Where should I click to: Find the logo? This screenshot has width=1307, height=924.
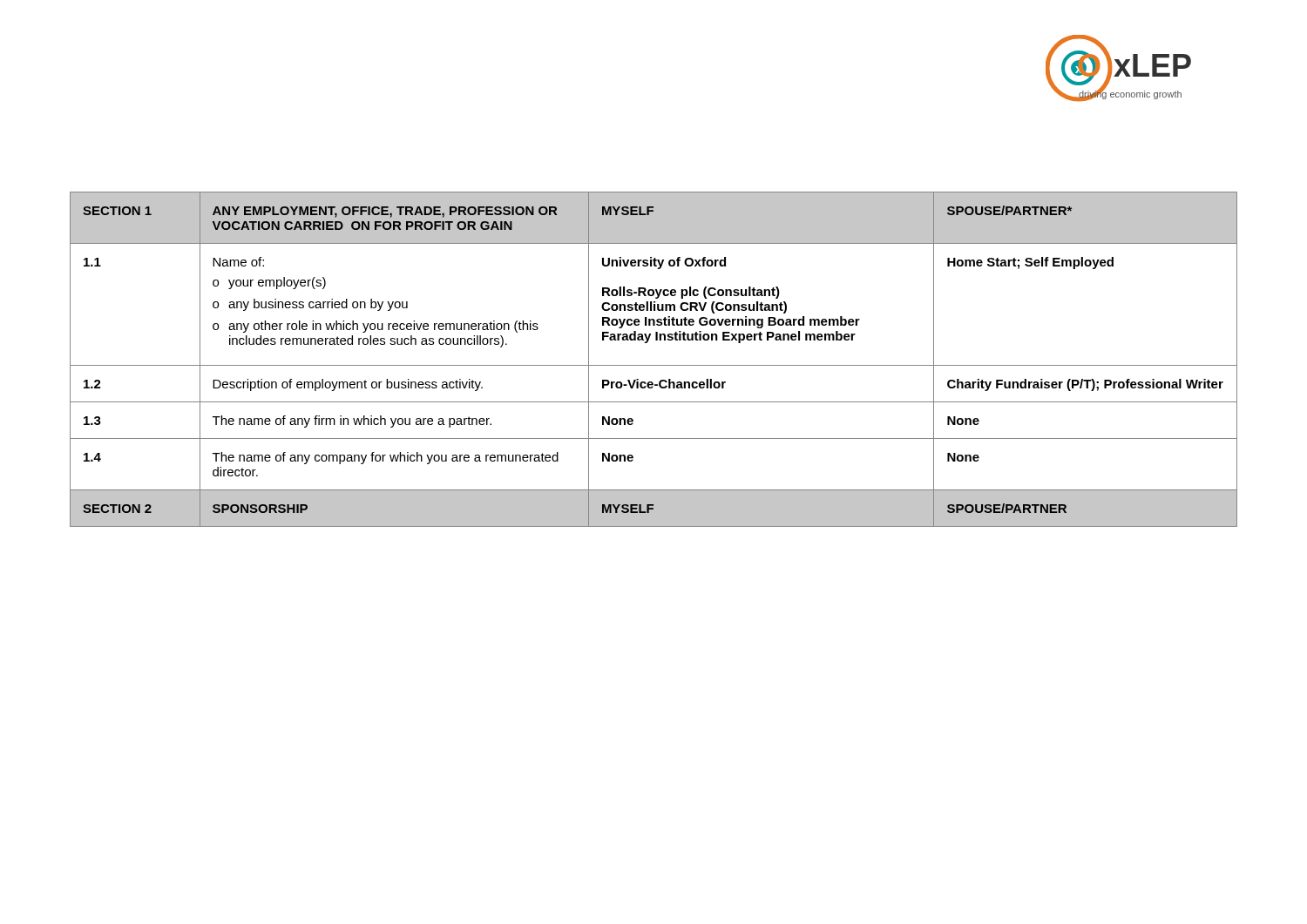[1141, 76]
